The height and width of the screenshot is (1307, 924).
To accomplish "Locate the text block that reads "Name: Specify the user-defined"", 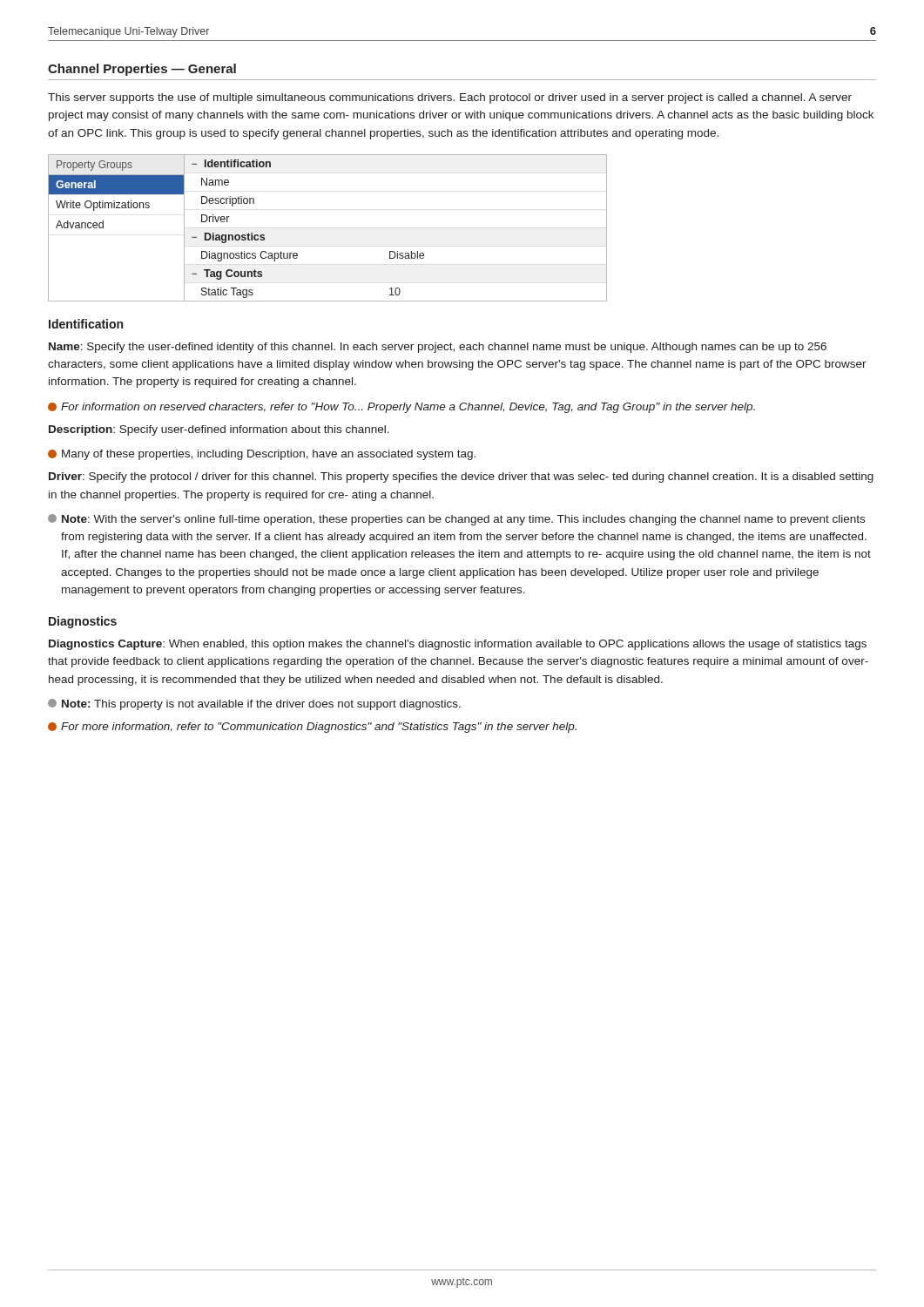I will [x=457, y=364].
